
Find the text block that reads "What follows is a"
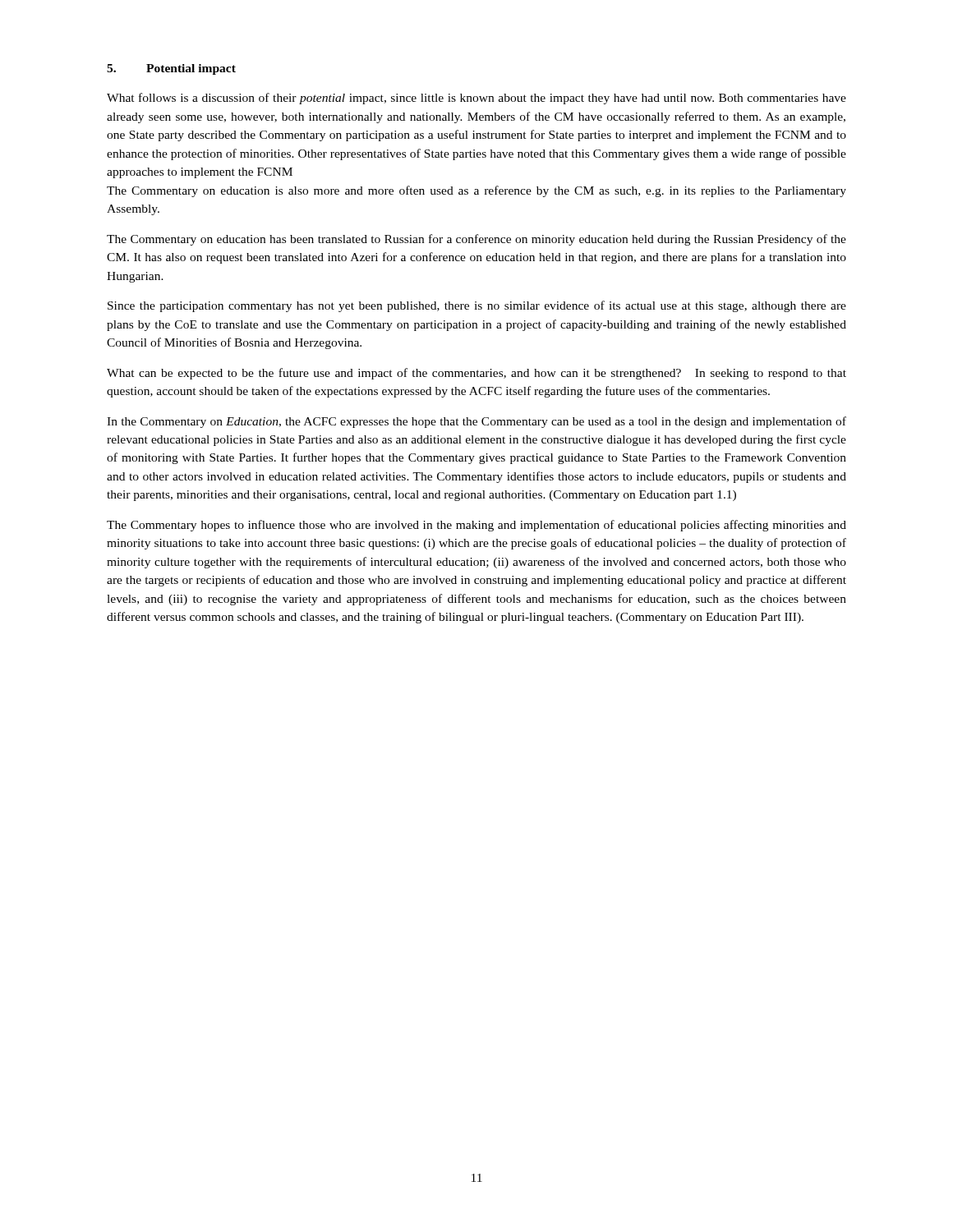(476, 154)
